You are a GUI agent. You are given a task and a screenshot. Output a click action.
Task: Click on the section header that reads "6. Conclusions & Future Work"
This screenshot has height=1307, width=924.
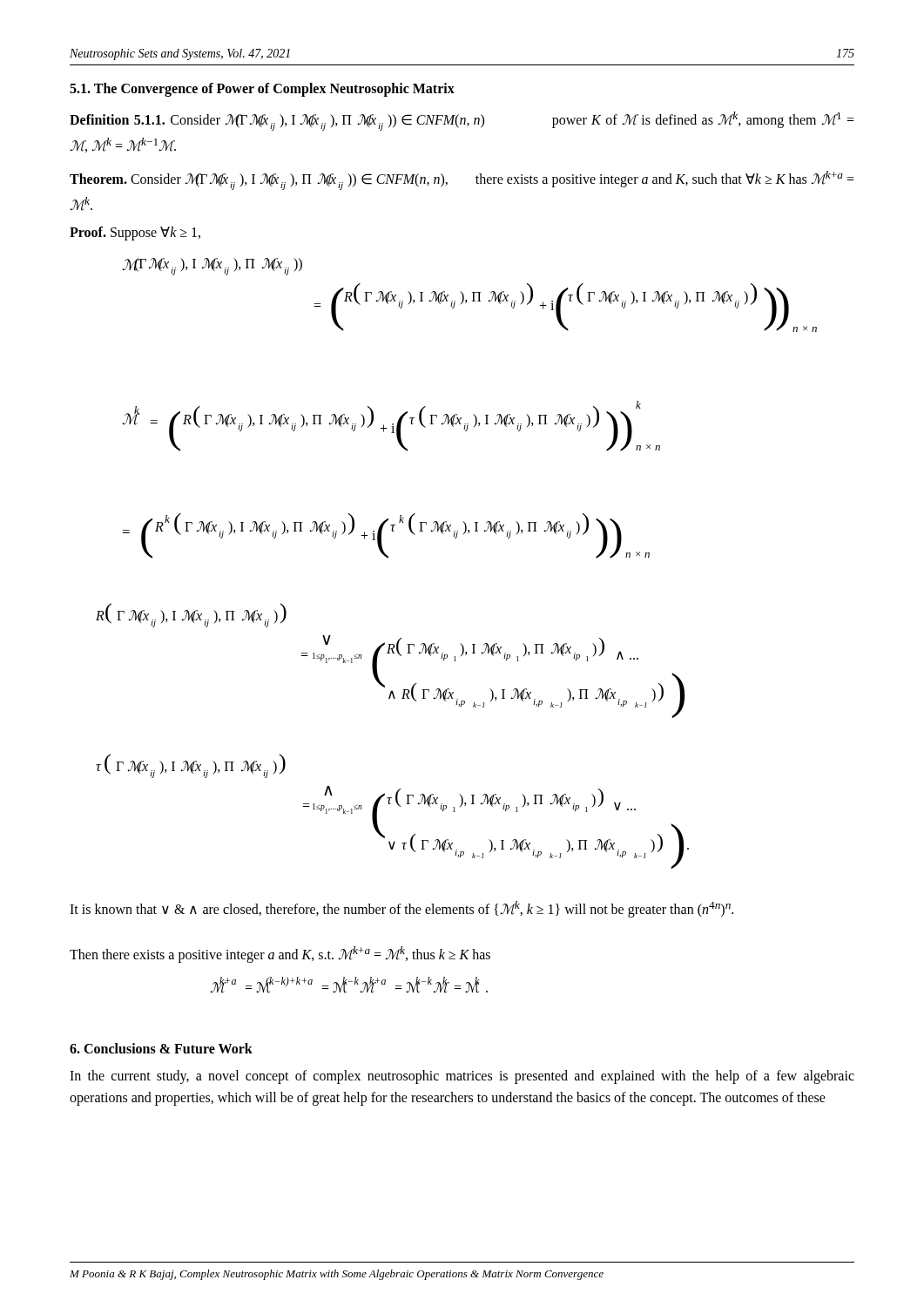161,1048
